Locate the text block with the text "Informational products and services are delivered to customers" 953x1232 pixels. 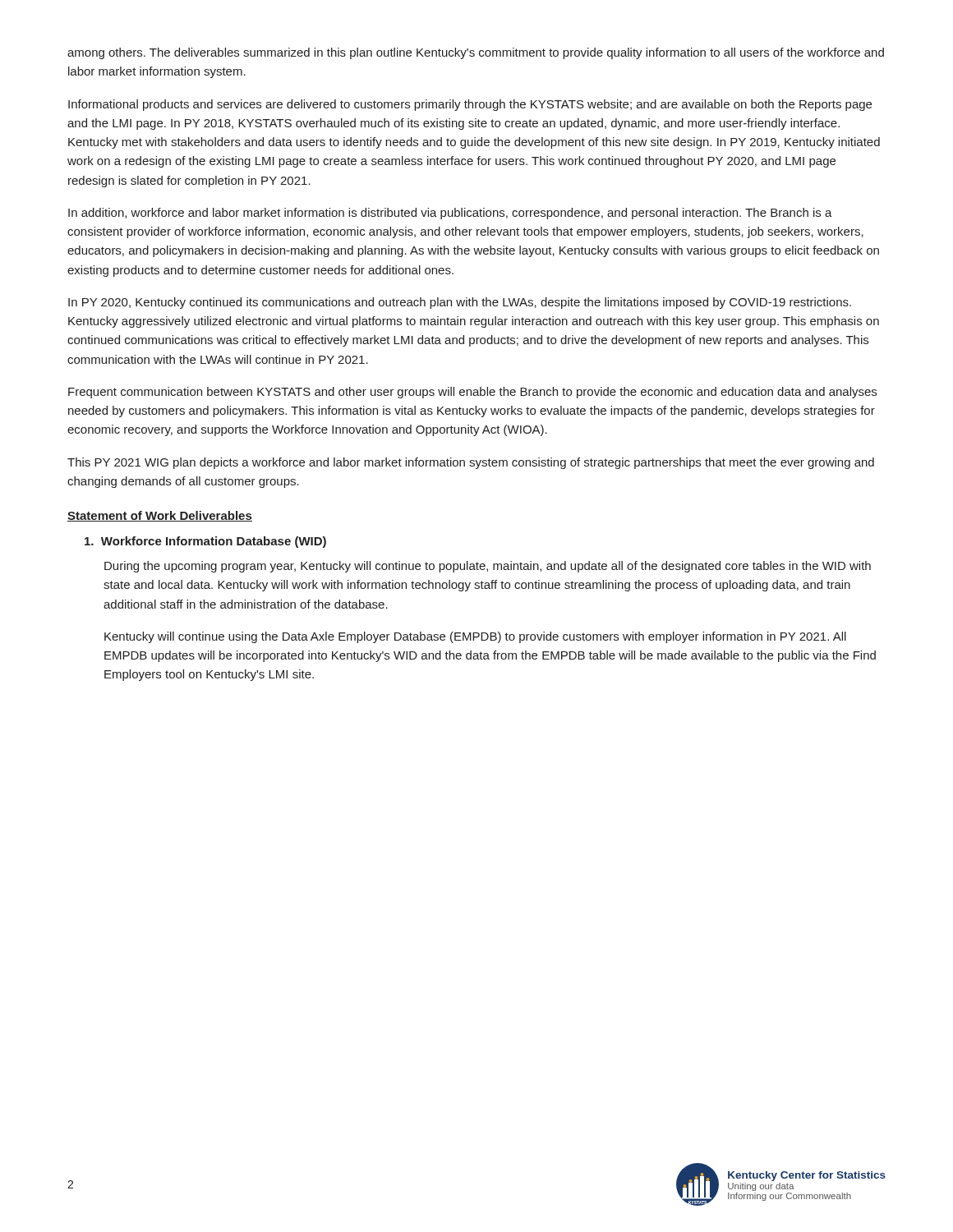(x=474, y=142)
